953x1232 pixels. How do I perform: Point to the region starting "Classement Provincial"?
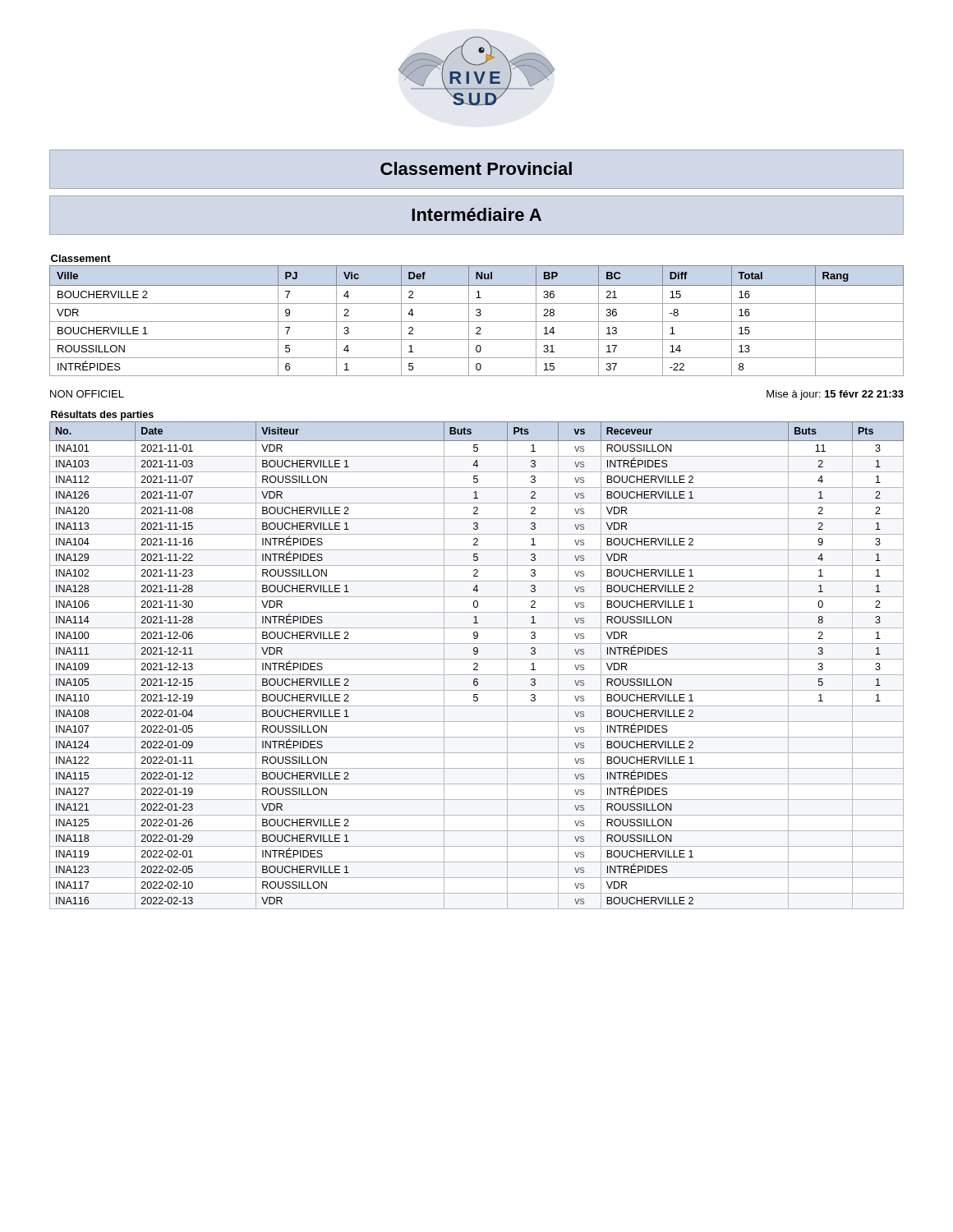(x=476, y=169)
